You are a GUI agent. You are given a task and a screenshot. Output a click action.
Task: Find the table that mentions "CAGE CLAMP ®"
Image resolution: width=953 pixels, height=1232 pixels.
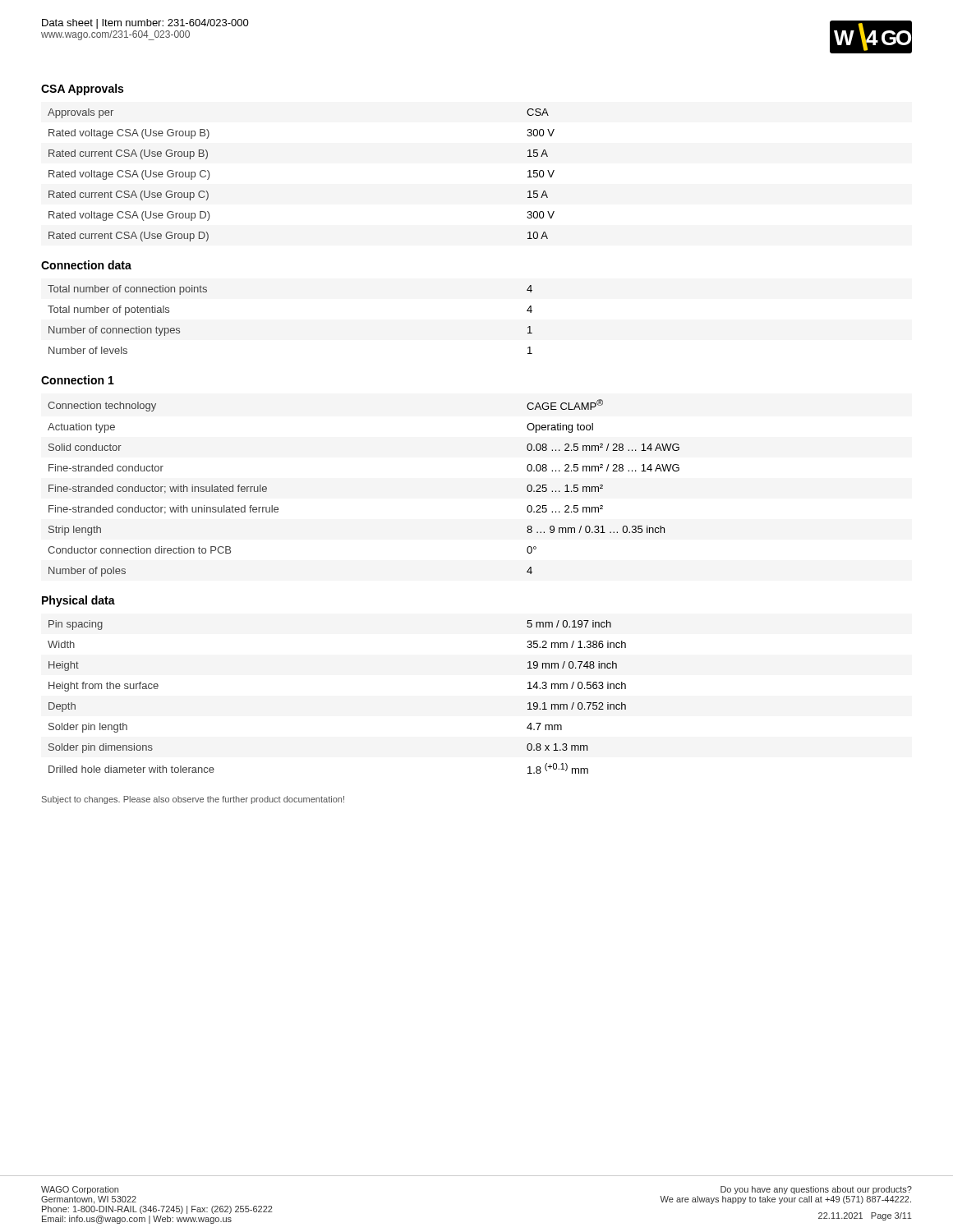tap(476, 487)
